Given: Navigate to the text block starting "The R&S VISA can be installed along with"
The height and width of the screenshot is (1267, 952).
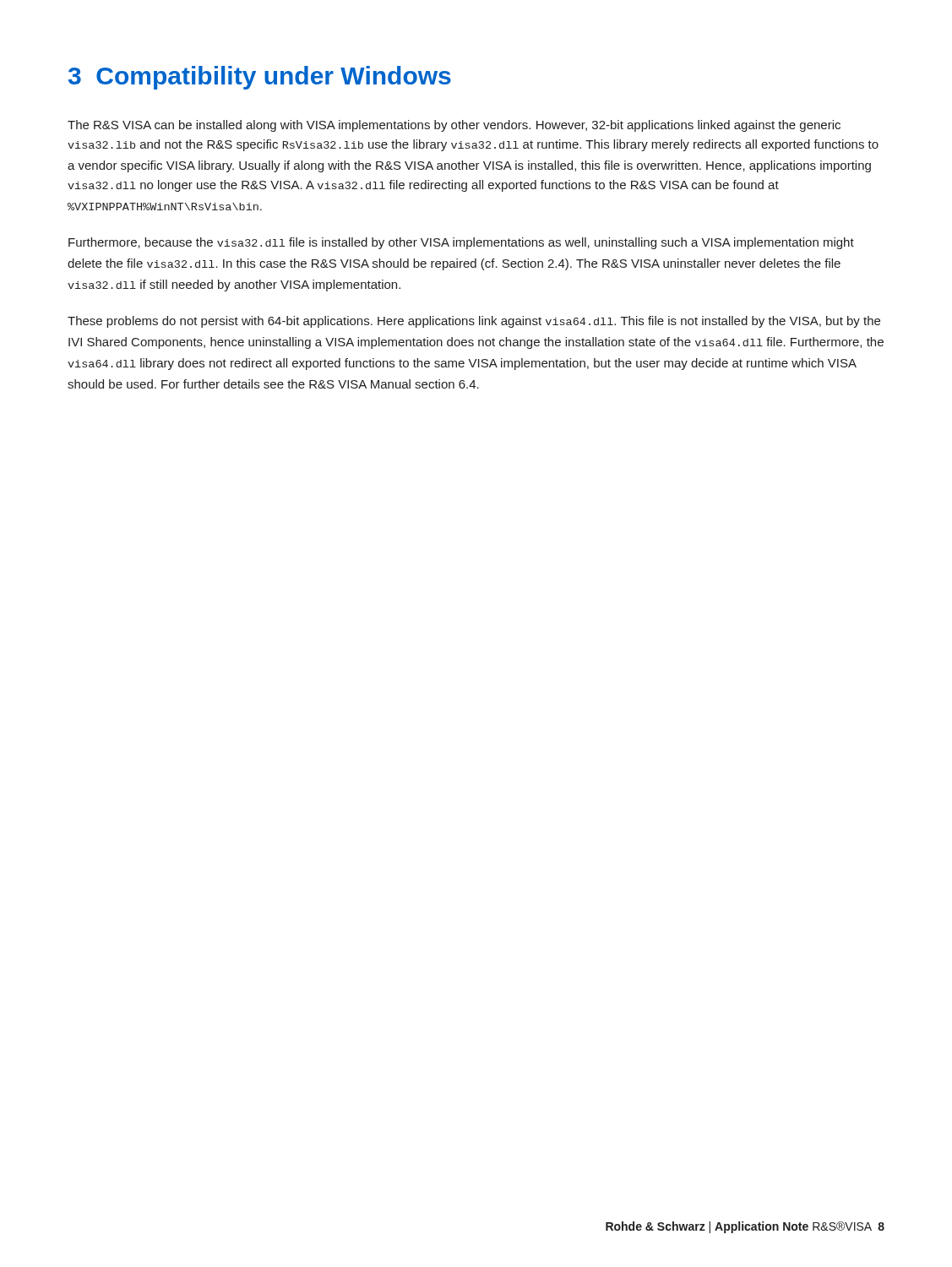Looking at the screenshot, I should pyautogui.click(x=473, y=166).
